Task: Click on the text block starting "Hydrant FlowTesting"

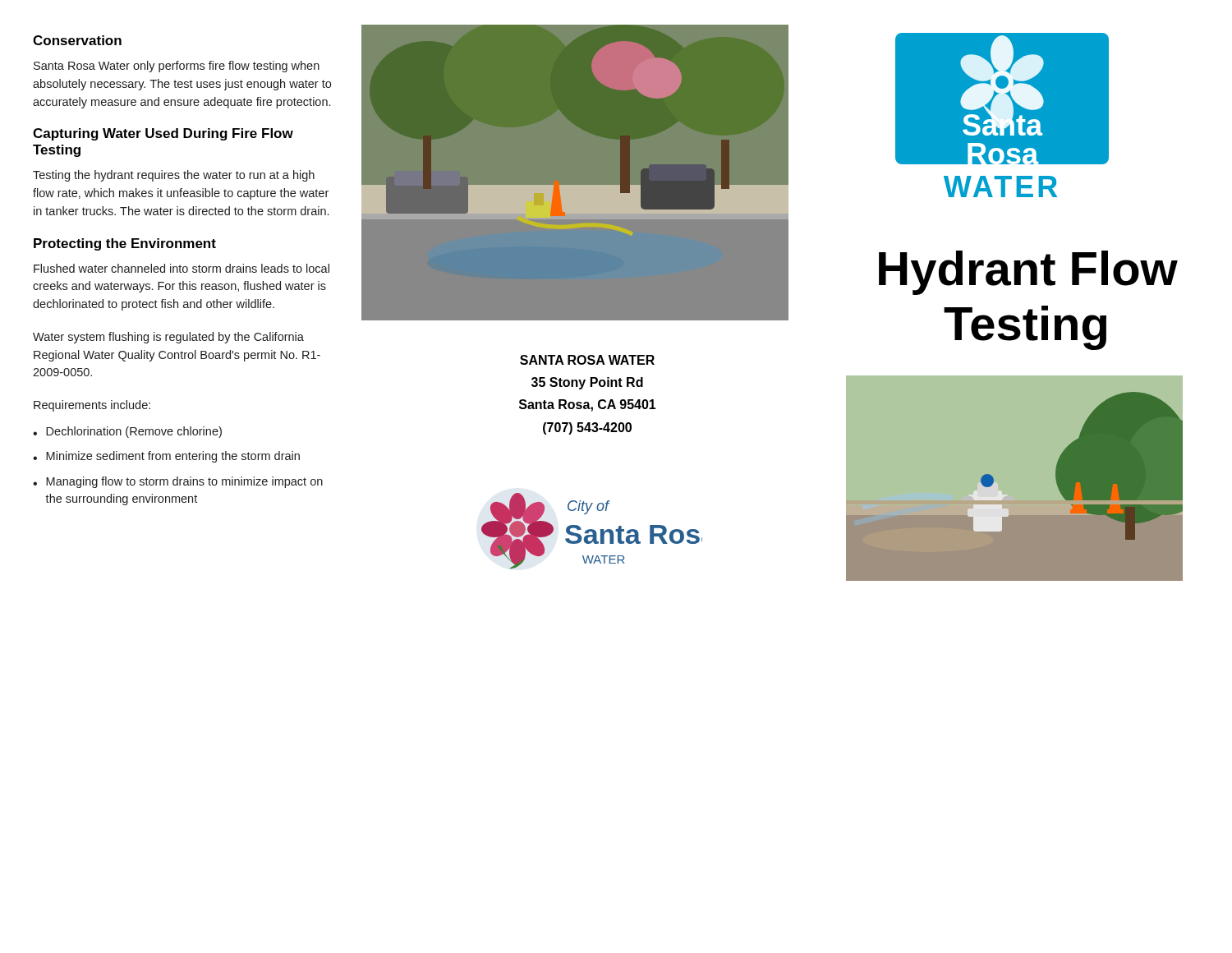Action: point(1027,296)
